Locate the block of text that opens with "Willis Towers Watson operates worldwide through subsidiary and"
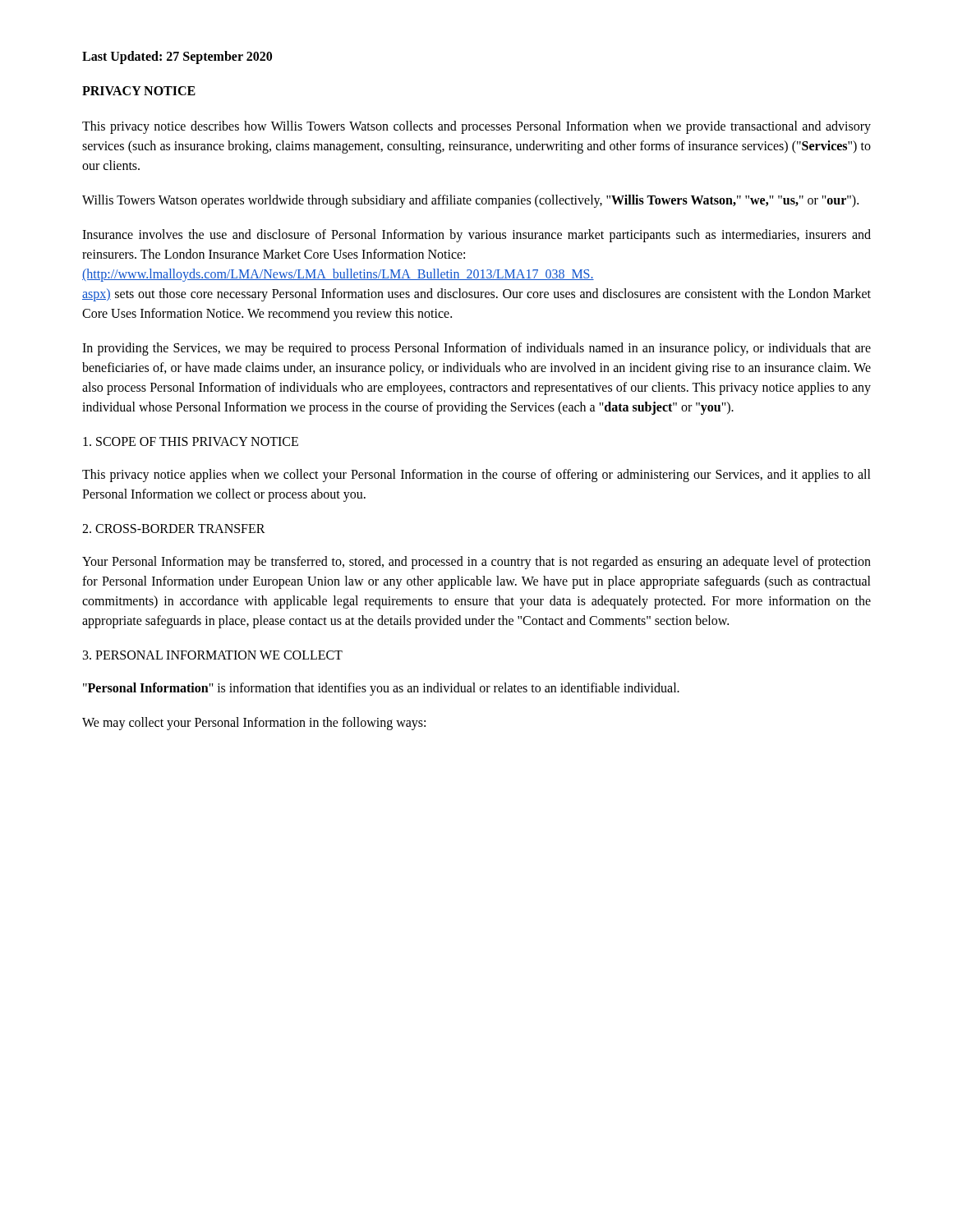This screenshot has height=1232, width=953. (x=476, y=200)
